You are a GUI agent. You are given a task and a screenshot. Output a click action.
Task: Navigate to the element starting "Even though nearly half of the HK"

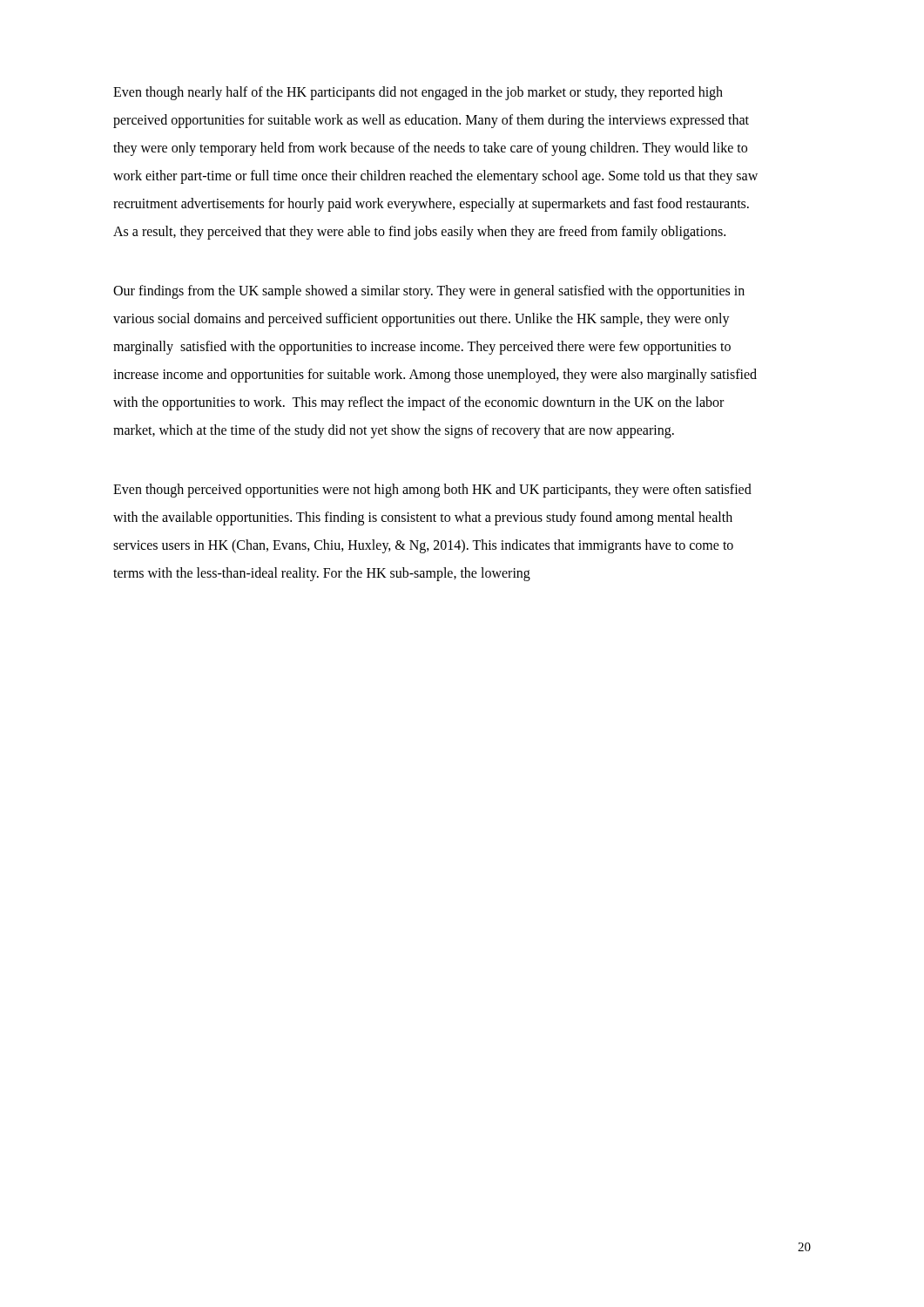(436, 162)
